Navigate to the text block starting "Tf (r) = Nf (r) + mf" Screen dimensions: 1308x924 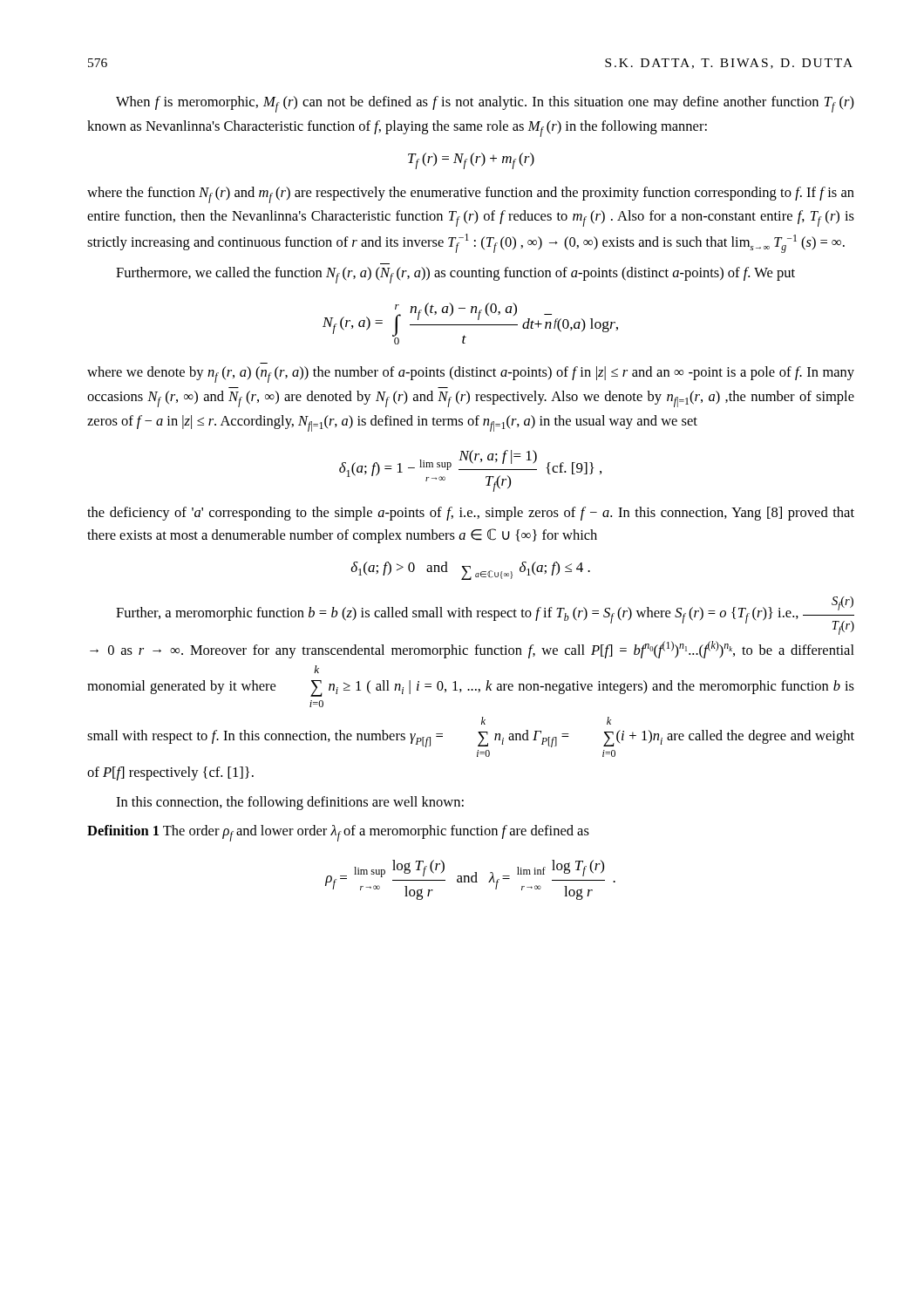(471, 160)
